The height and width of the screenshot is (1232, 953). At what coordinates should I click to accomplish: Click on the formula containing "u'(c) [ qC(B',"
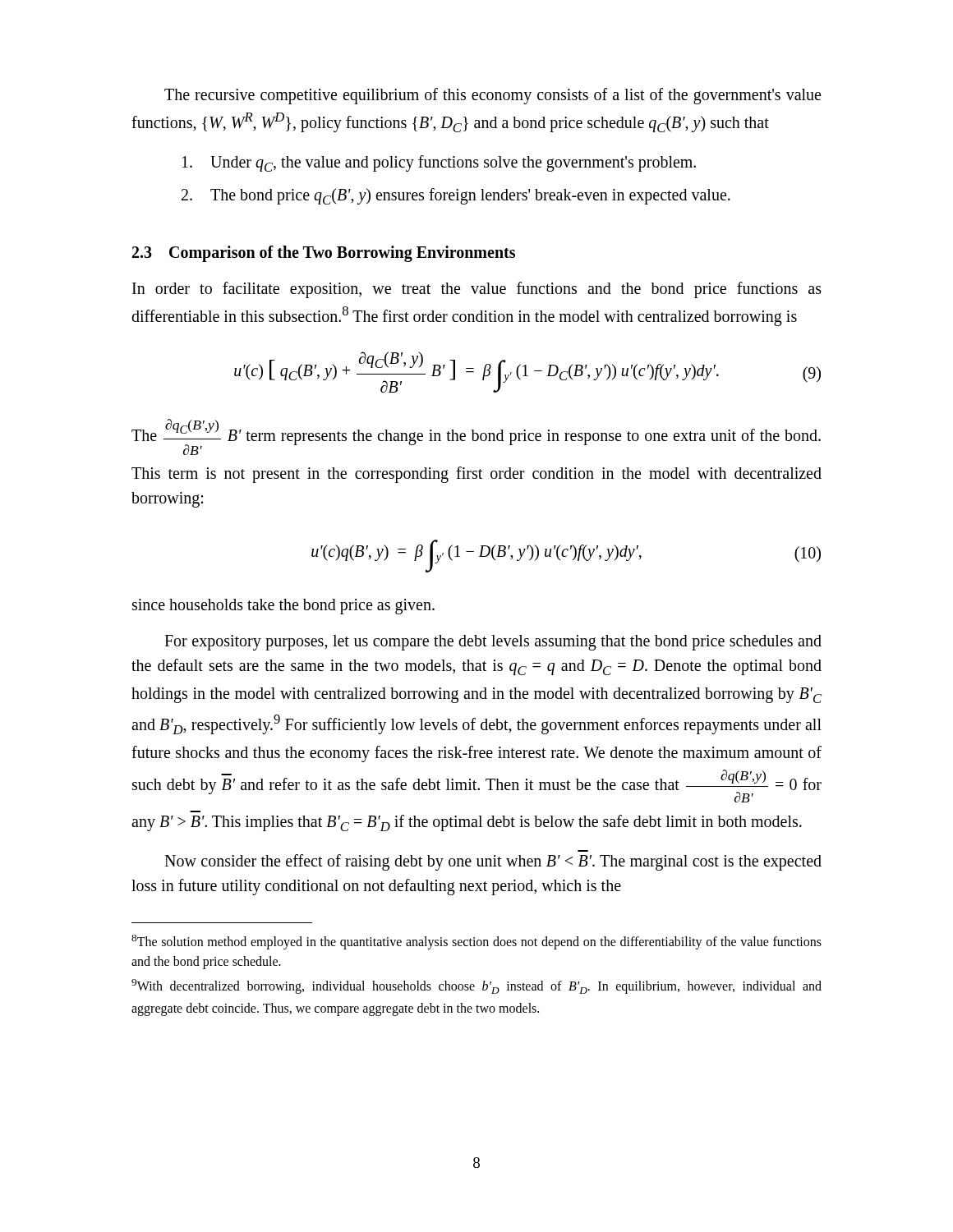[x=476, y=373]
